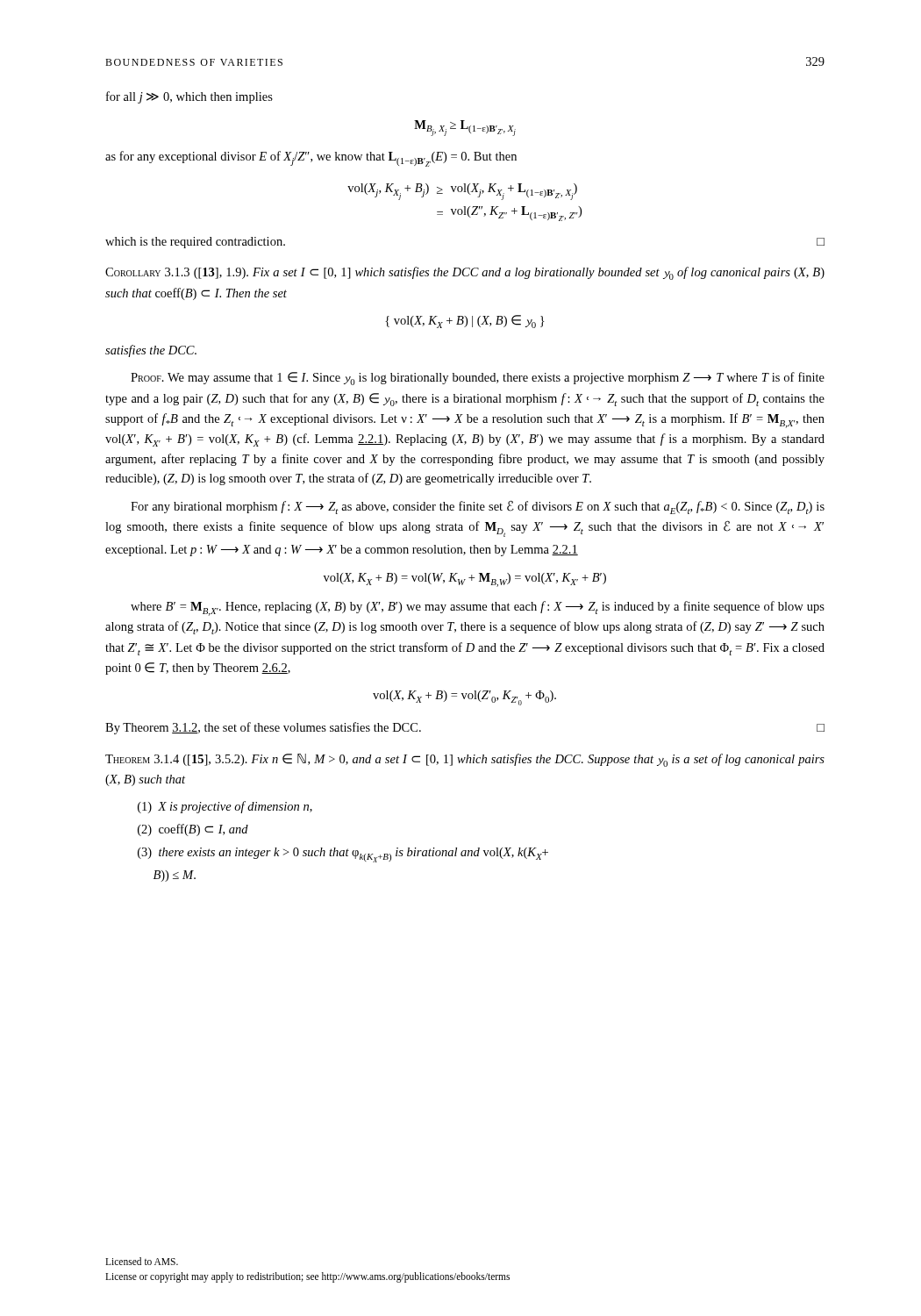
Task: Find the block starting "which is the"
Action: [194, 243]
